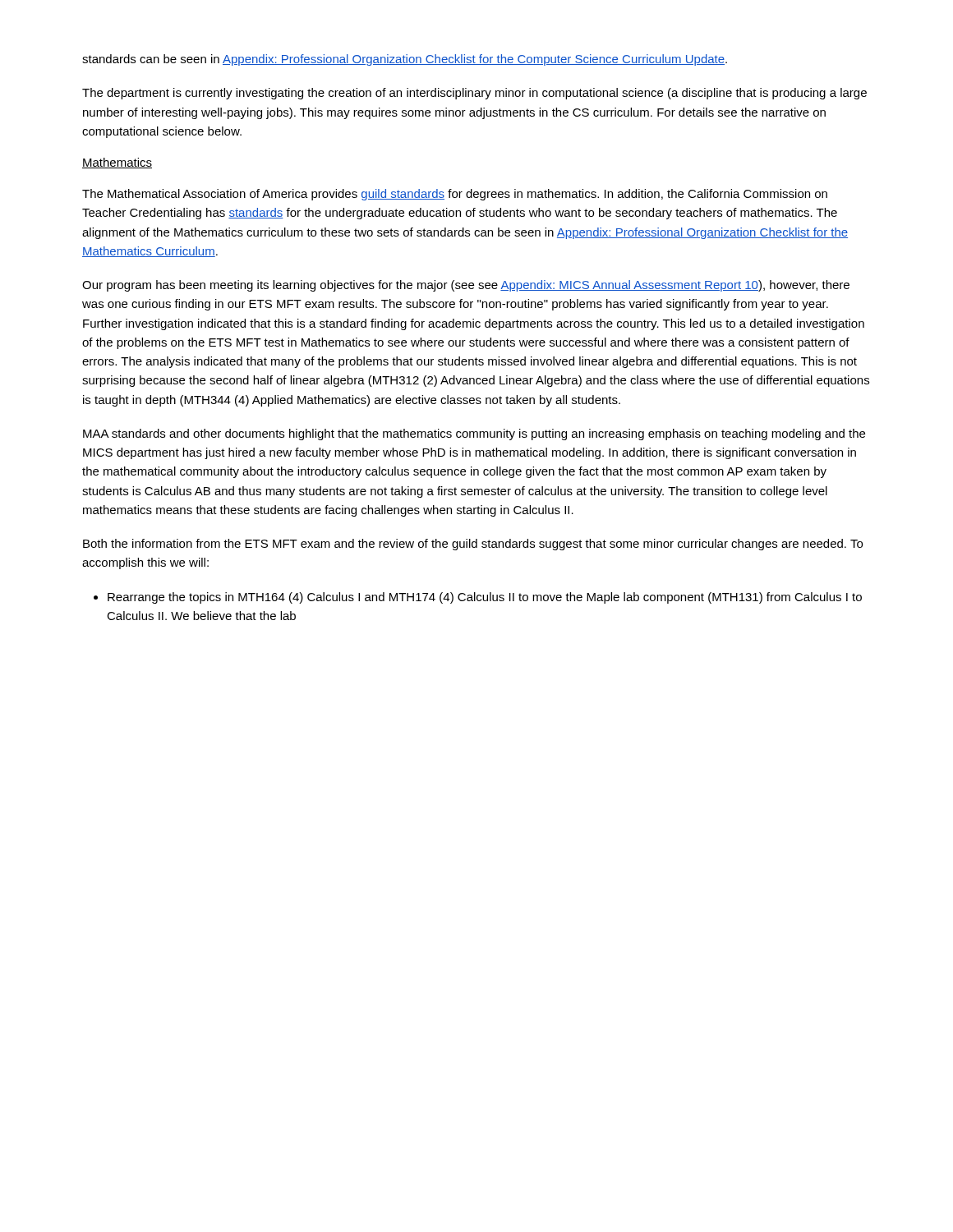Find the text block that reads "The department is currently investigating the creation"
Viewport: 953px width, 1232px height.
point(475,112)
